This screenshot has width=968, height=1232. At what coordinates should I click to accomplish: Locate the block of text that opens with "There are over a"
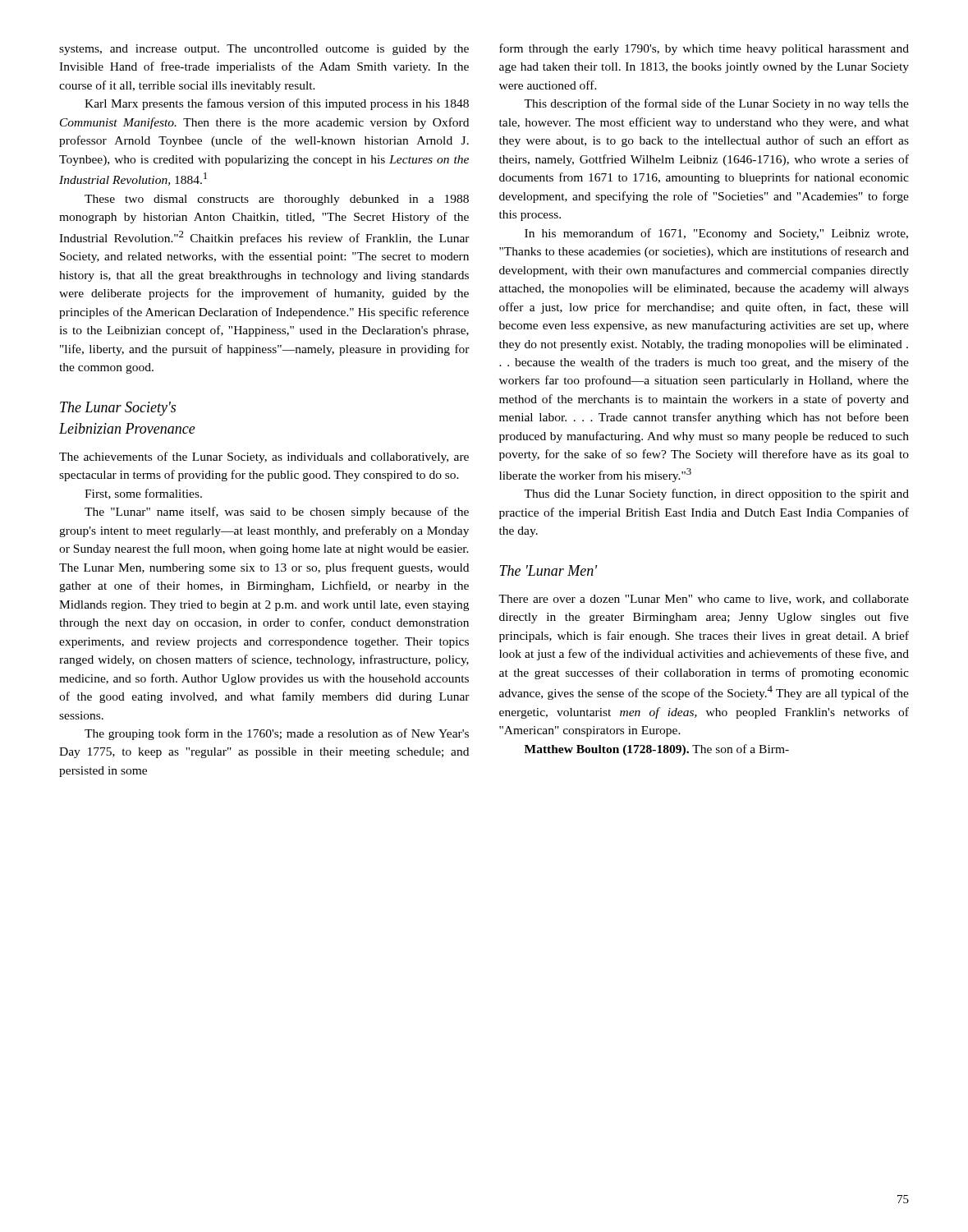pyautogui.click(x=704, y=674)
